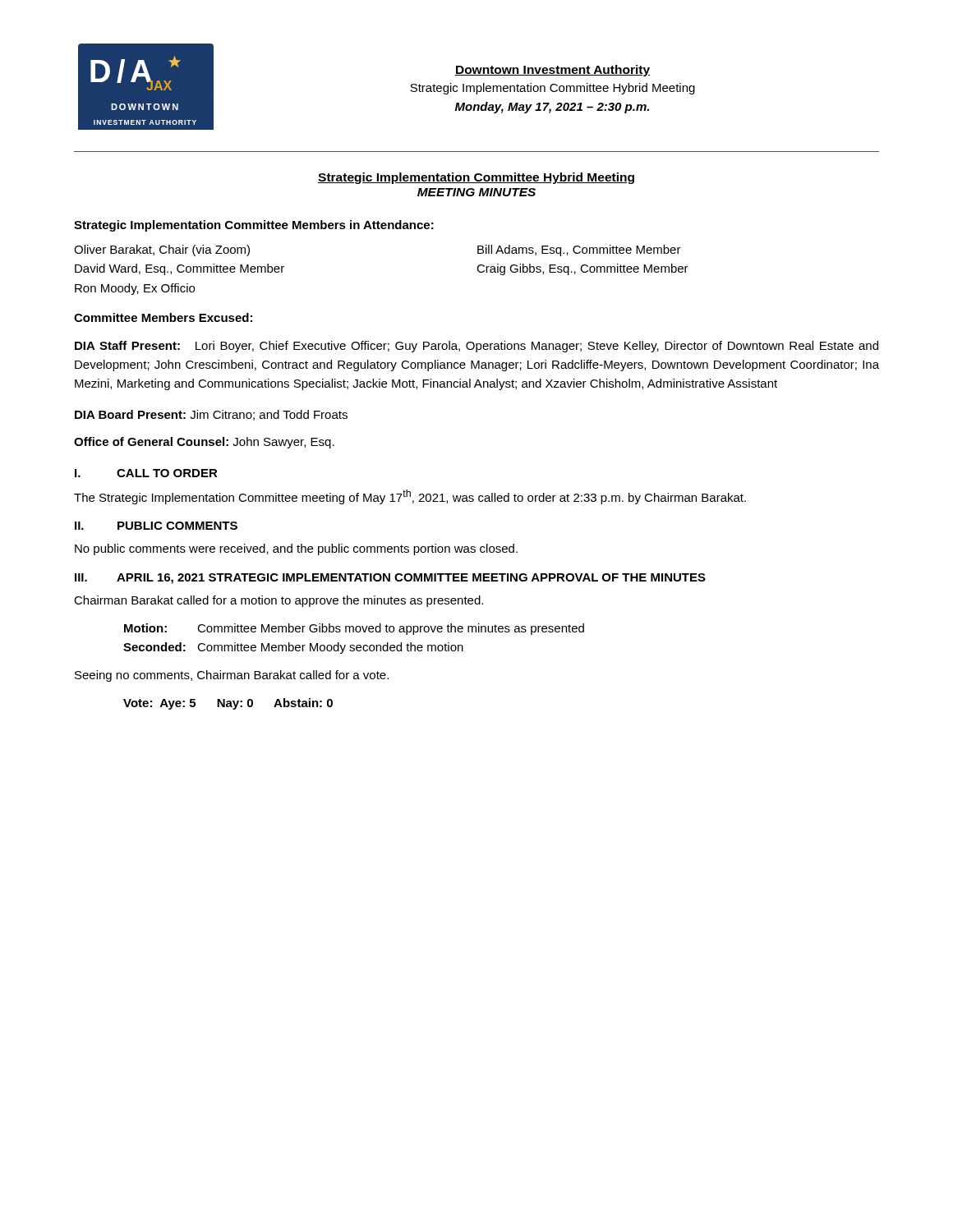Locate the element starting "Oliver Barakat, Chair (via Zoom) David"

pyautogui.click(x=476, y=269)
